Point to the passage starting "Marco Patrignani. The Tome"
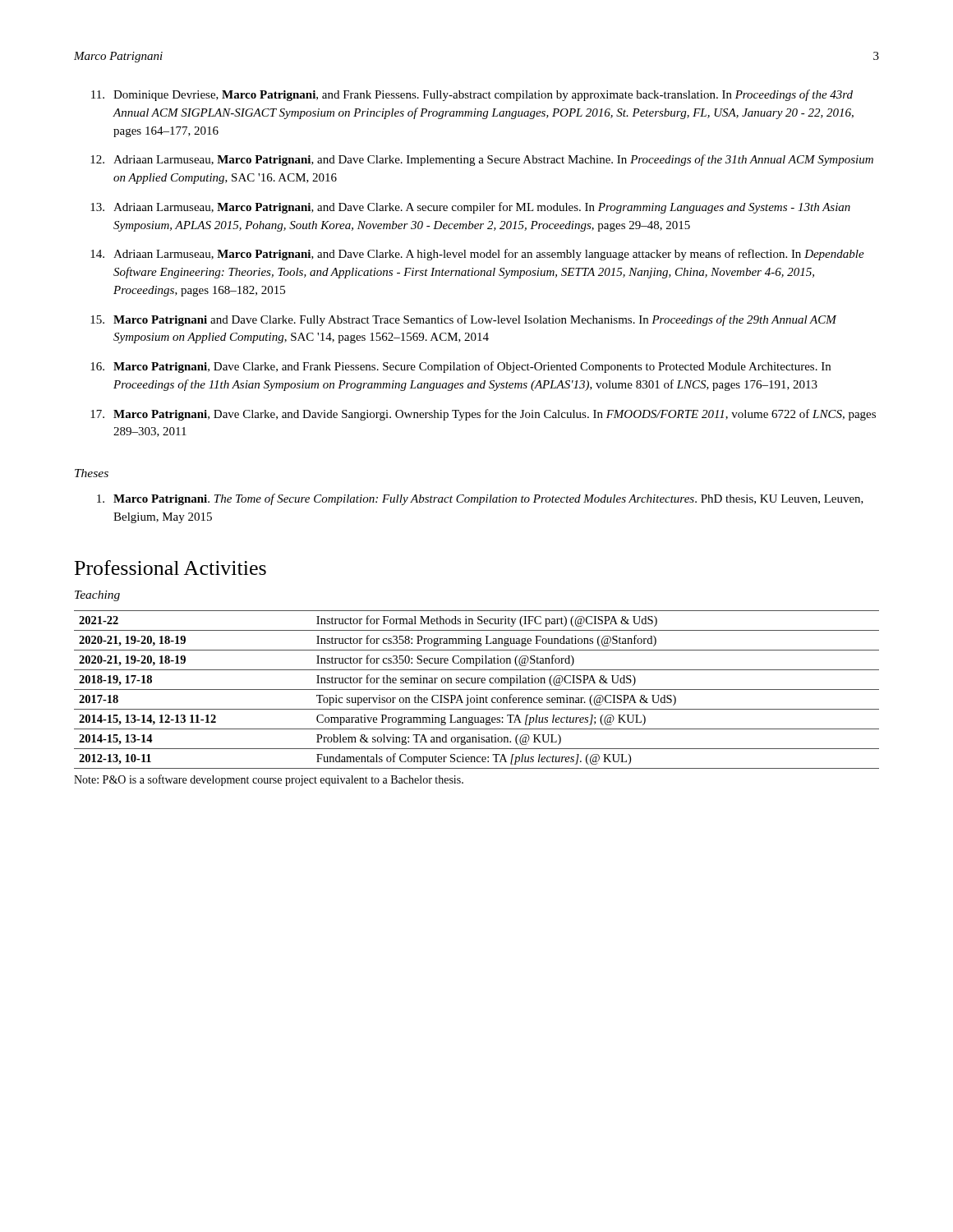Image resolution: width=953 pixels, height=1232 pixels. pos(476,508)
